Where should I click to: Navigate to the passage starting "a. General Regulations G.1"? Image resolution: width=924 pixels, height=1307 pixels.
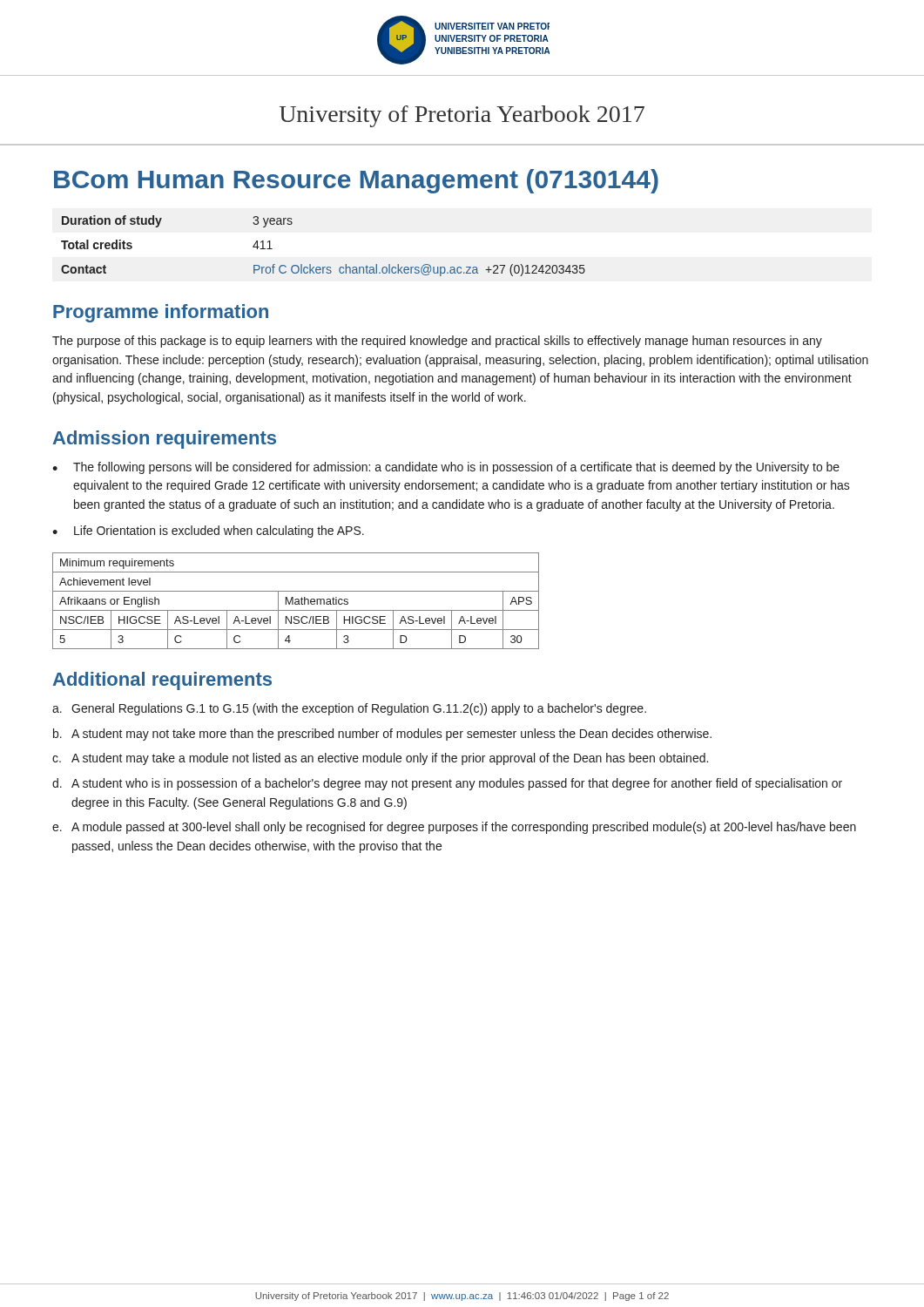point(462,709)
